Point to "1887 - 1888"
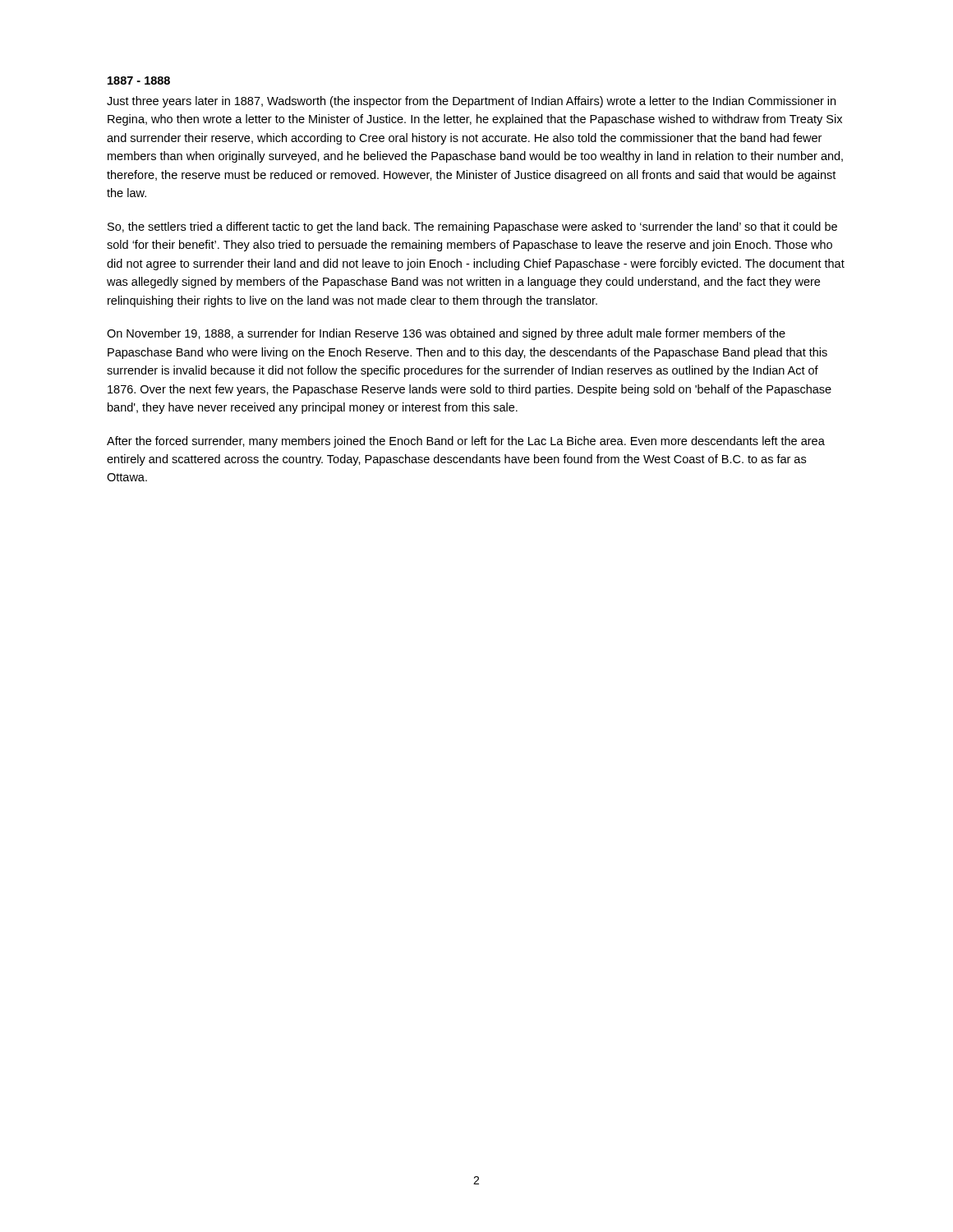Screen dimensions: 1232x953 tap(139, 81)
